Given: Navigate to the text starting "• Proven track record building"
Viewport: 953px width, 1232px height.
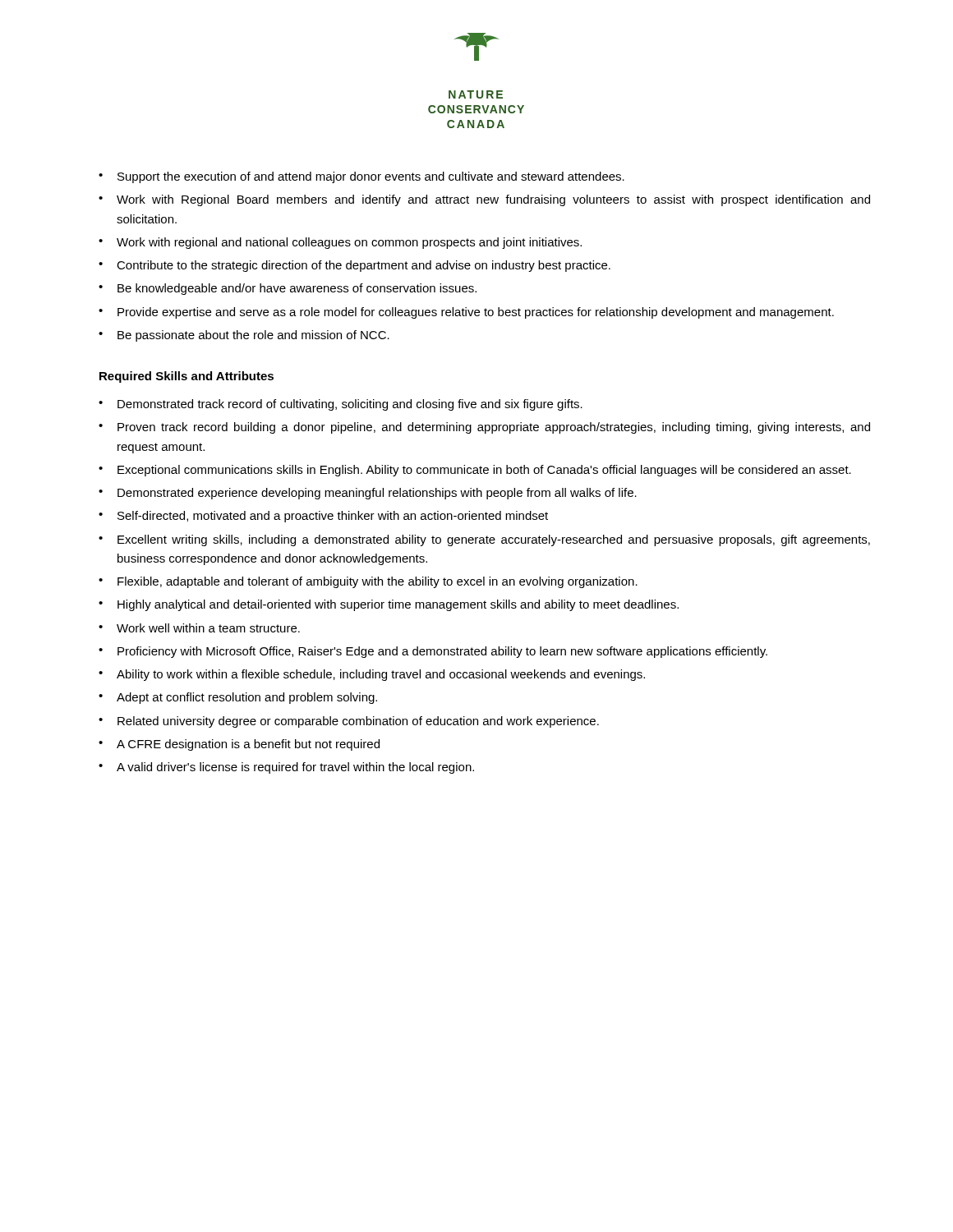Looking at the screenshot, I should pyautogui.click(x=485, y=436).
